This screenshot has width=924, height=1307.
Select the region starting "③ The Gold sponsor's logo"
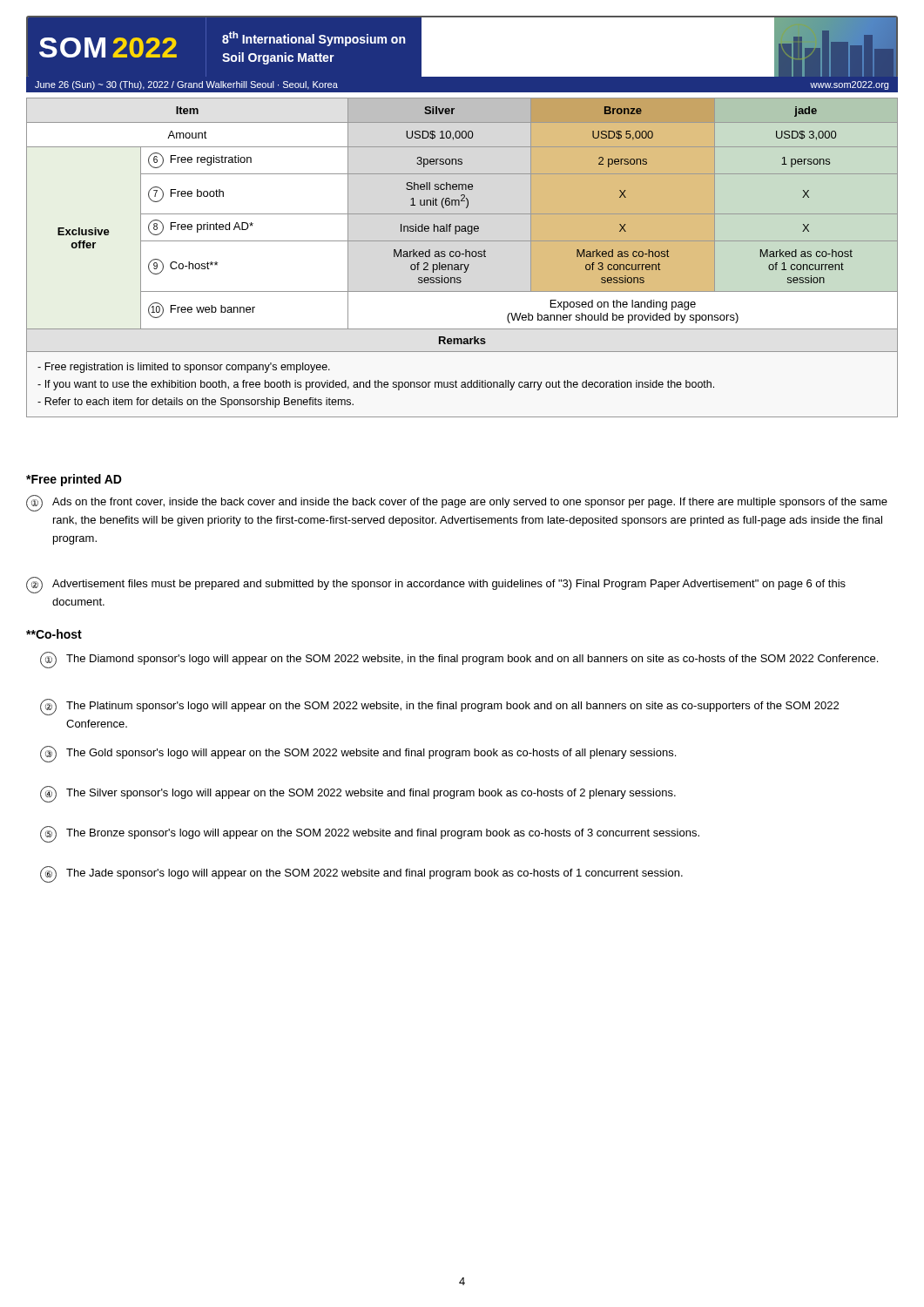[359, 754]
